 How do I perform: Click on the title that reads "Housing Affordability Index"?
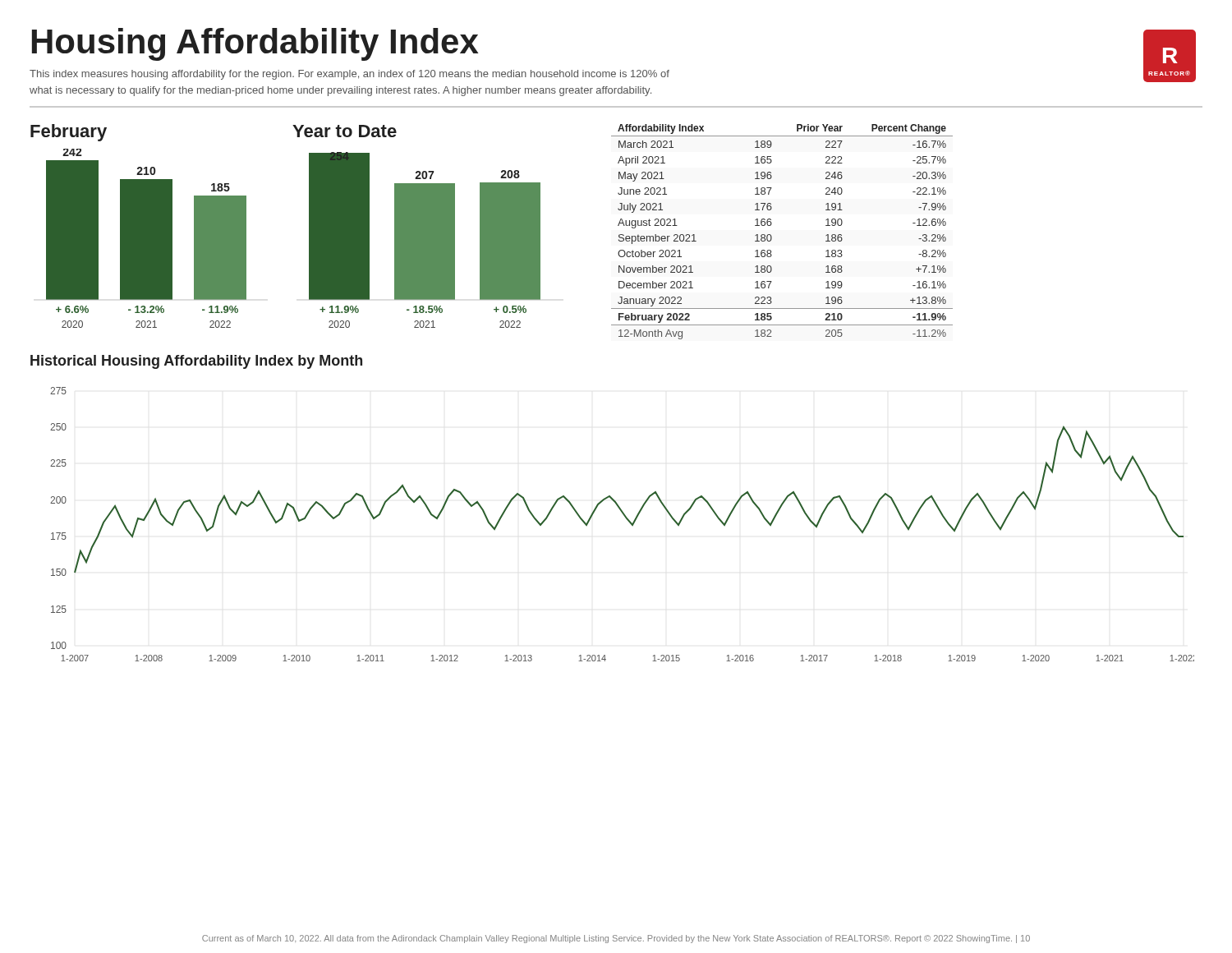coord(254,42)
